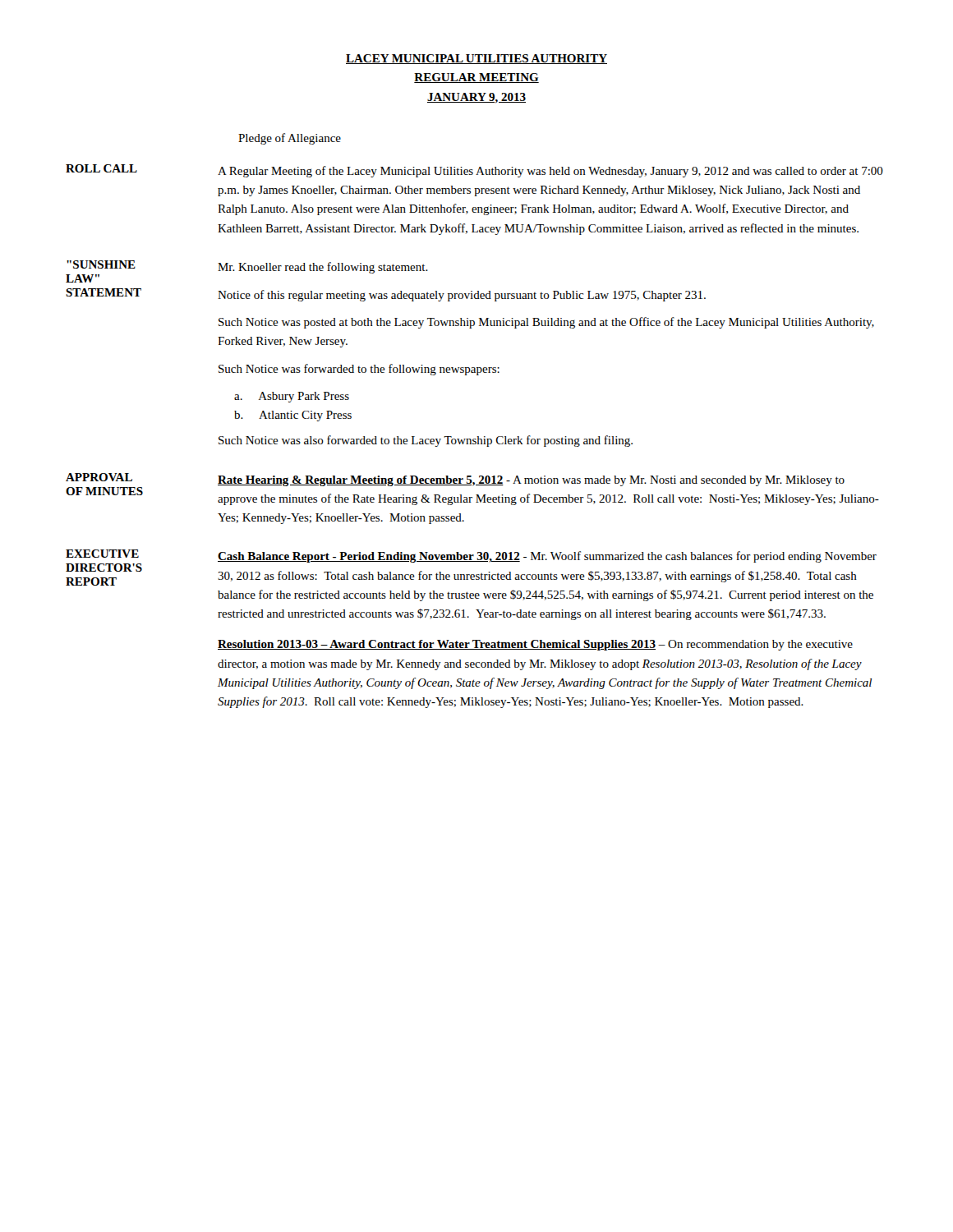Point to the block beginning "Notice of this regular meeting was adequately"

552,332
